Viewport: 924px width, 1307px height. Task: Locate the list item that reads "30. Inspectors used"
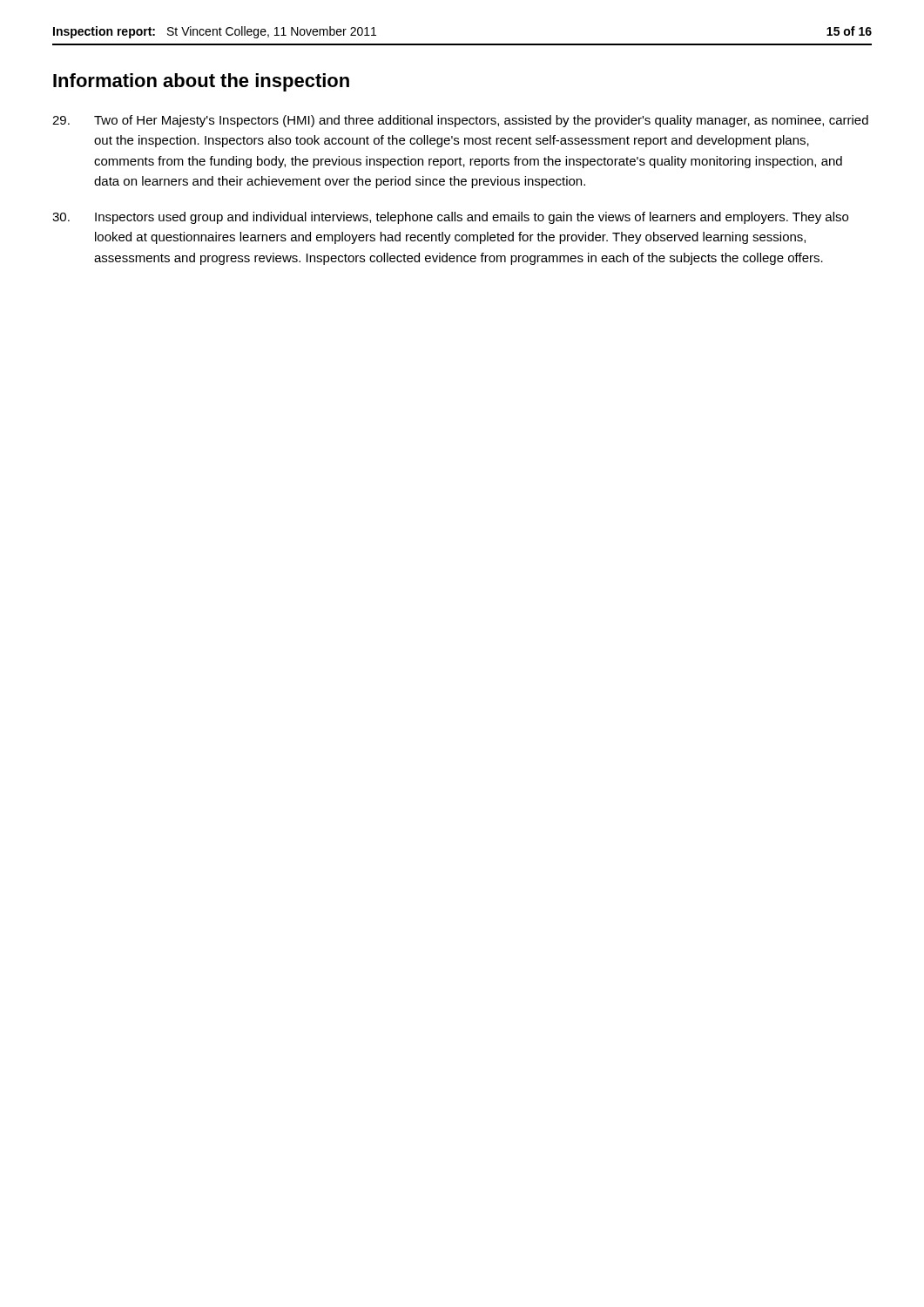(462, 237)
